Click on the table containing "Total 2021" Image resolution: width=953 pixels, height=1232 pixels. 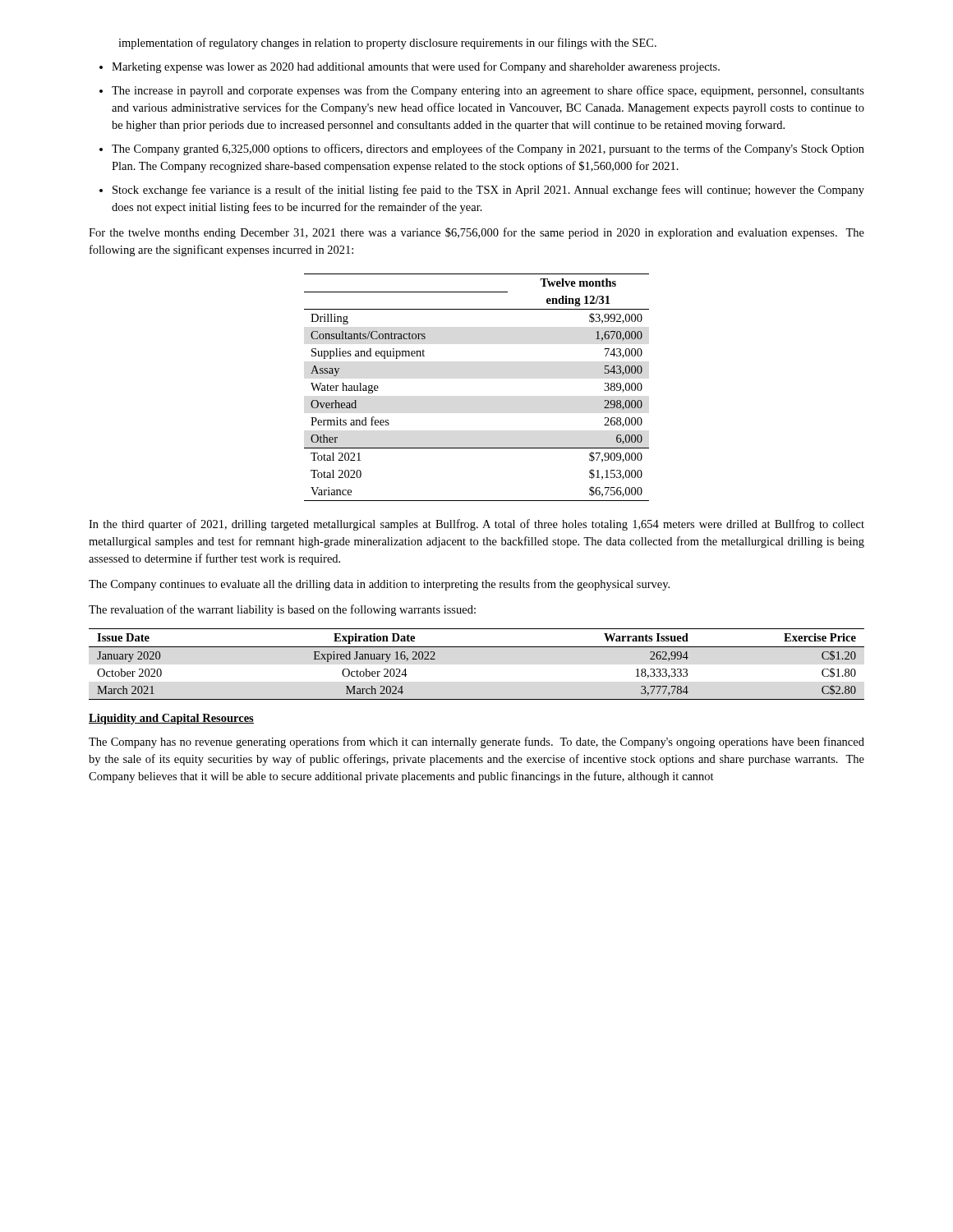(476, 387)
